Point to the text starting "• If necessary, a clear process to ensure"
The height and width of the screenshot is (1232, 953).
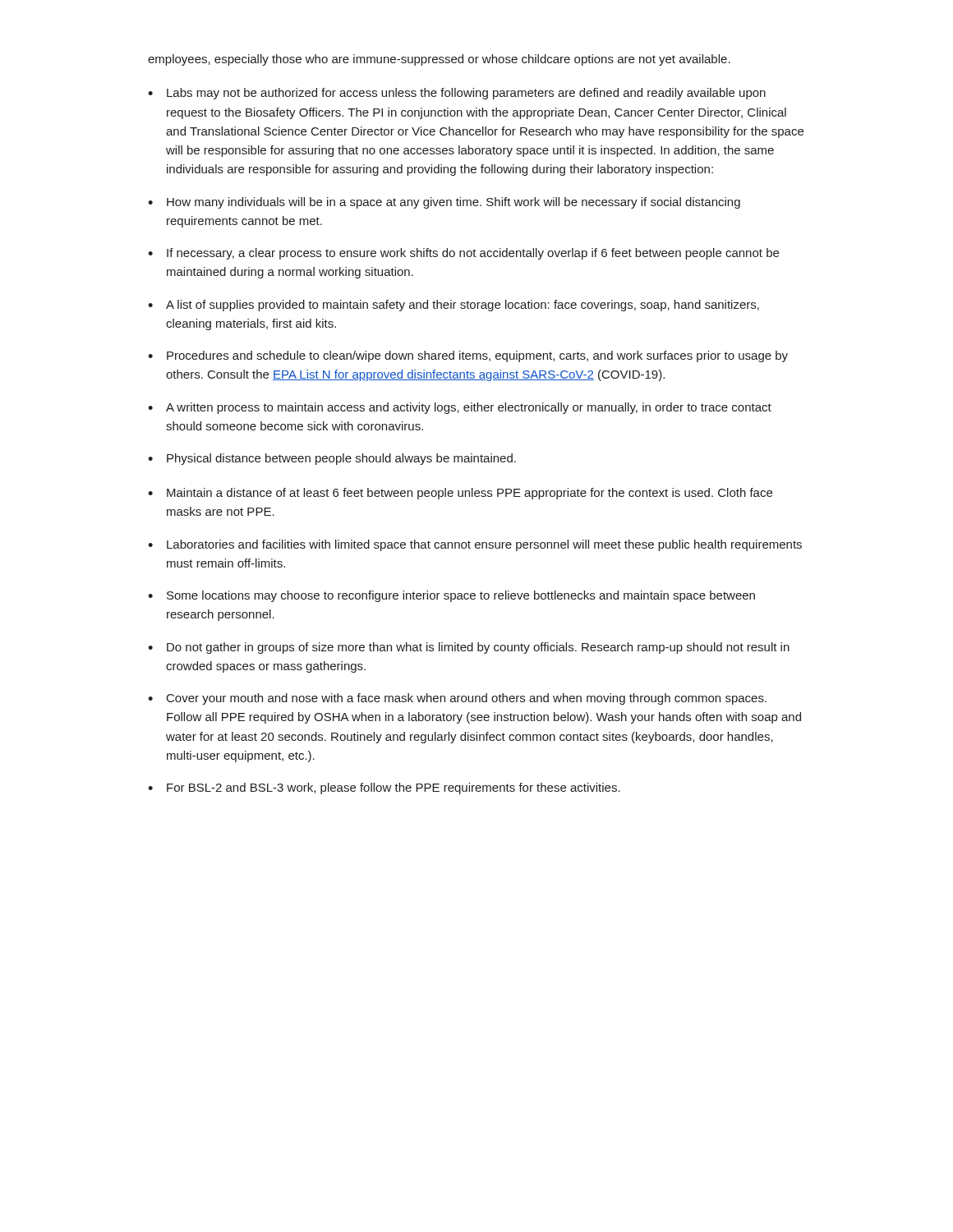pyautogui.click(x=476, y=262)
